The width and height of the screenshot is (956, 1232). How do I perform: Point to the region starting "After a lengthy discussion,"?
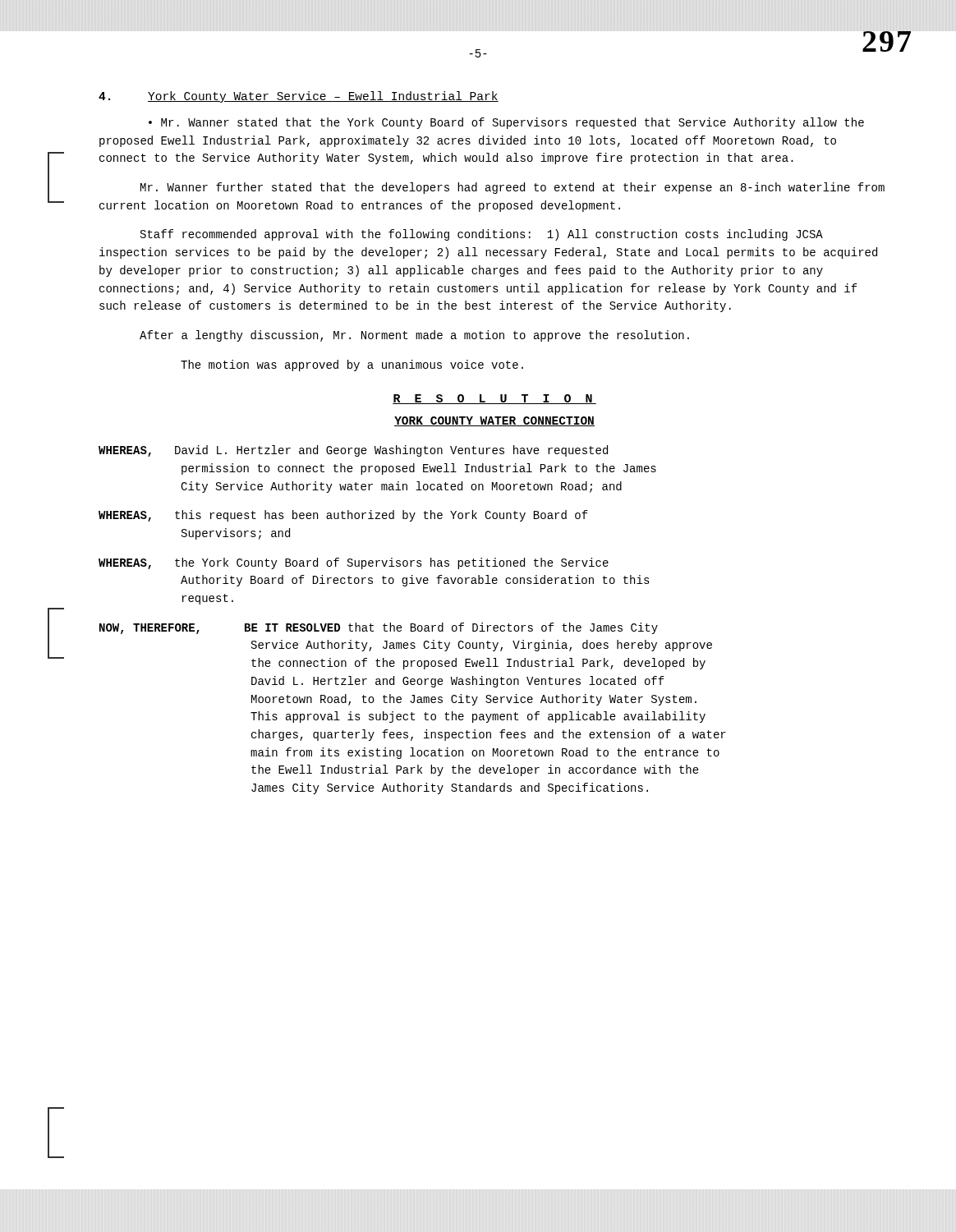tap(416, 336)
